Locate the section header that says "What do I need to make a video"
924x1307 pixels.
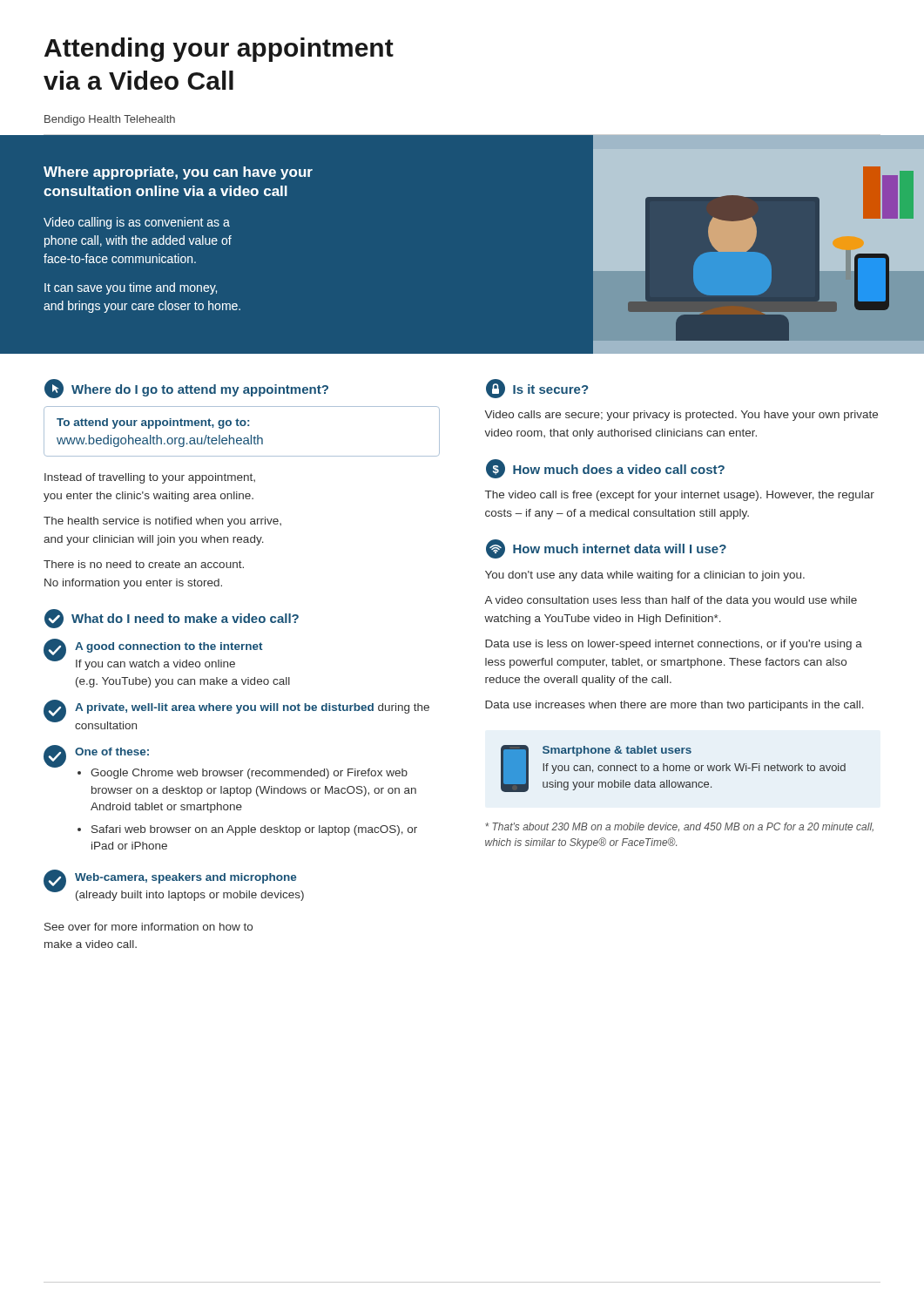tap(171, 618)
